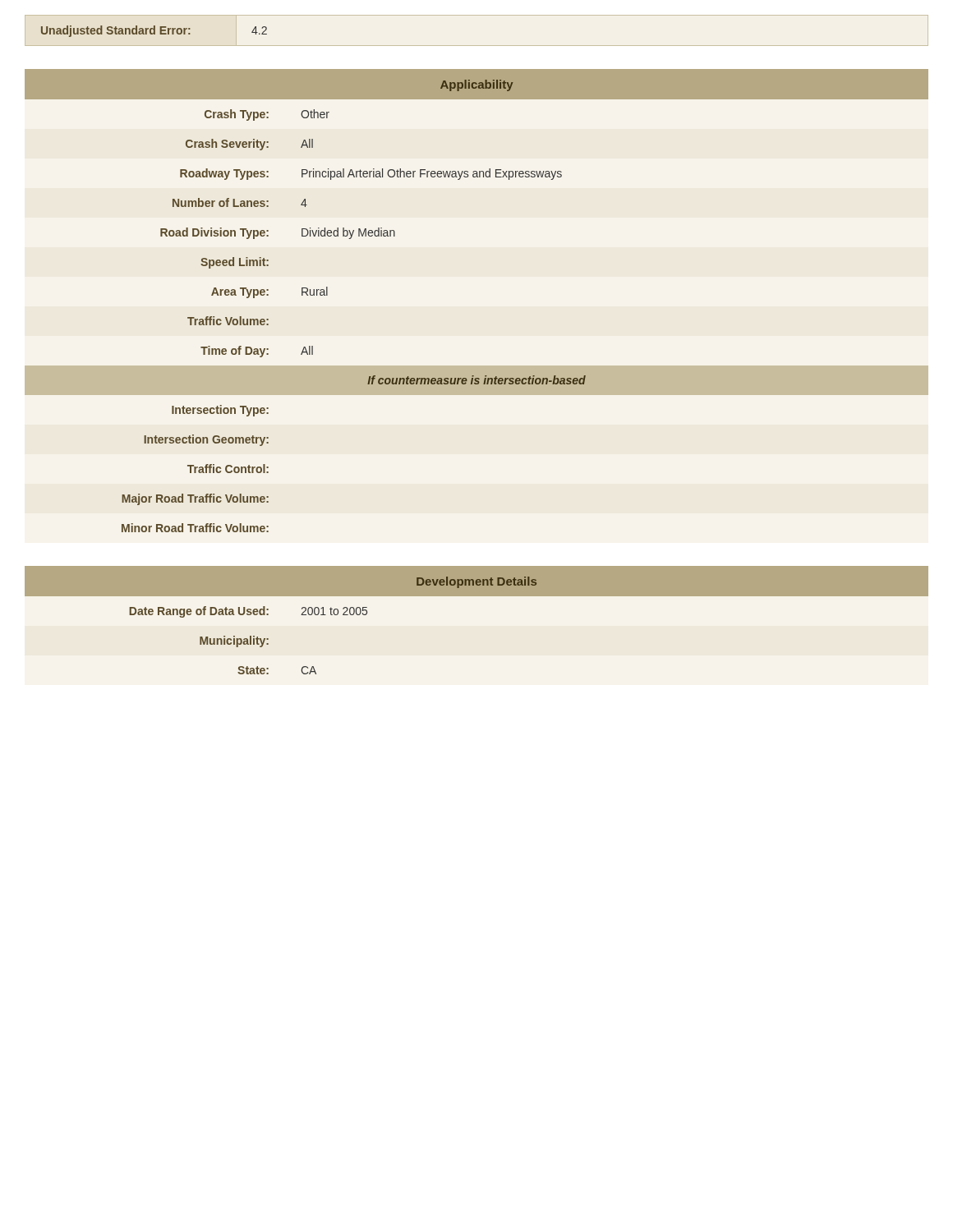Screen dimensions: 1232x953
Task: Click on the table containing "2001 to 2005"
Action: click(x=476, y=625)
